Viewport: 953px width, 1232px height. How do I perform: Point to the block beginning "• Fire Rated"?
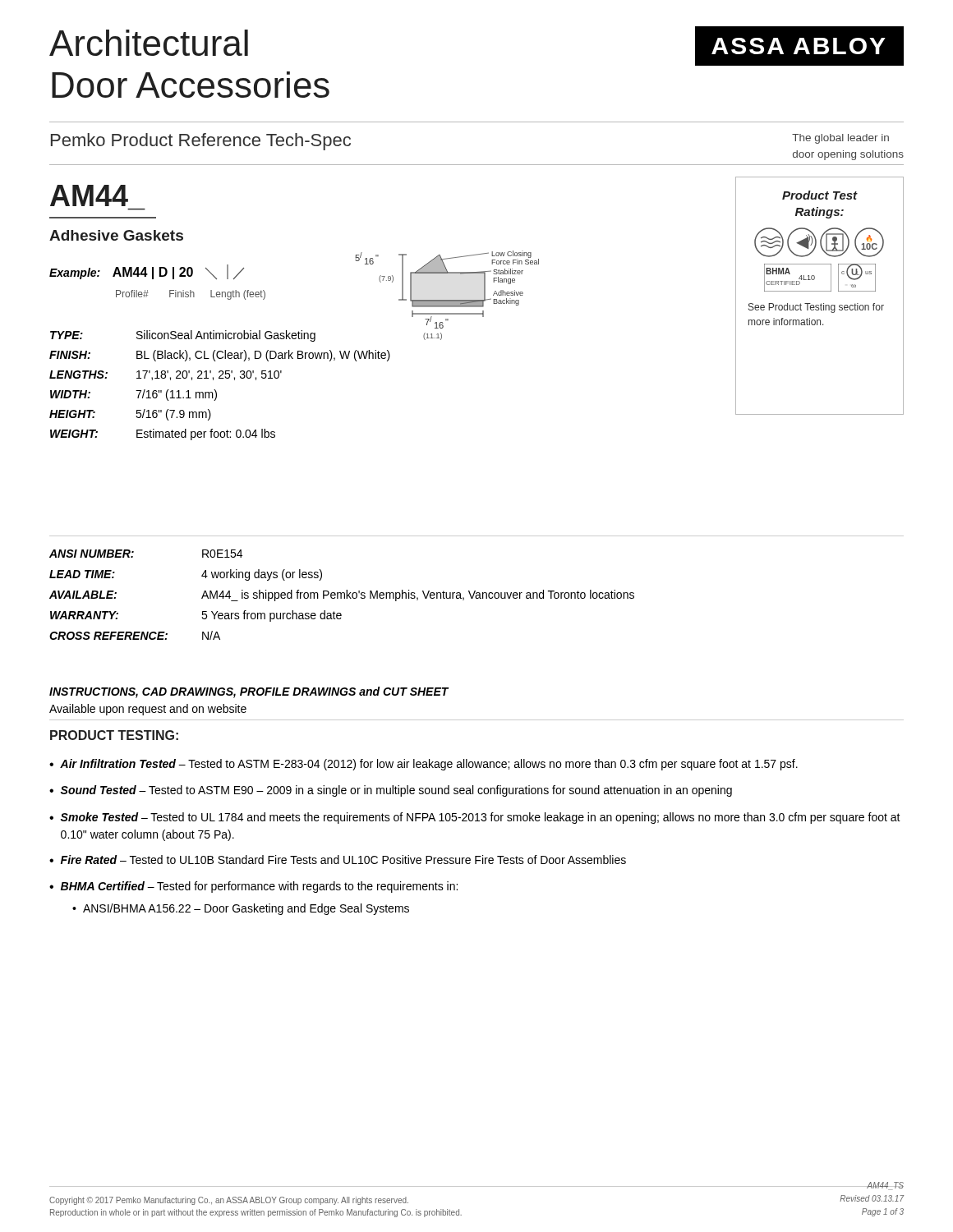click(338, 861)
